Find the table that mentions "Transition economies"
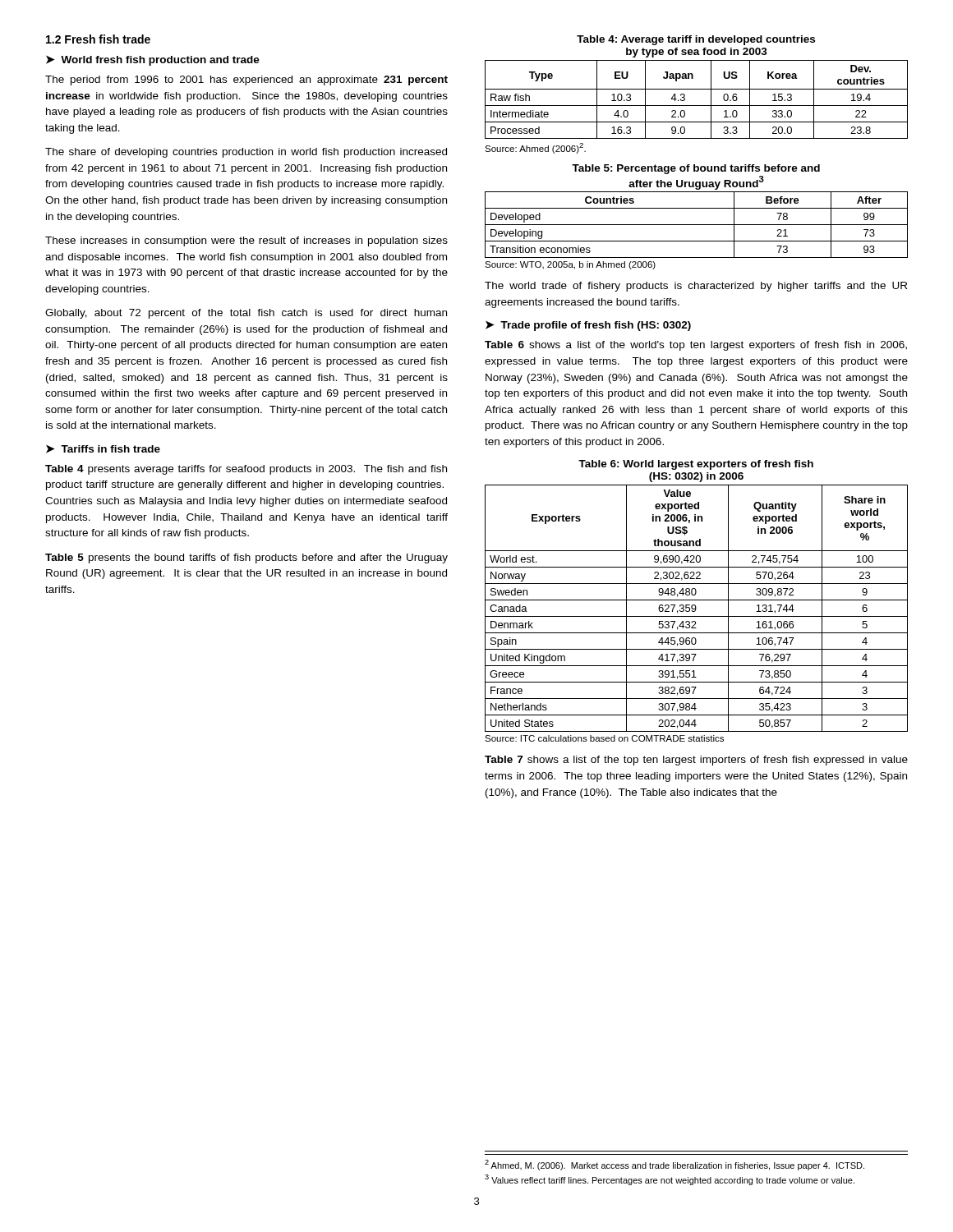The width and height of the screenshot is (953, 1232). point(696,216)
